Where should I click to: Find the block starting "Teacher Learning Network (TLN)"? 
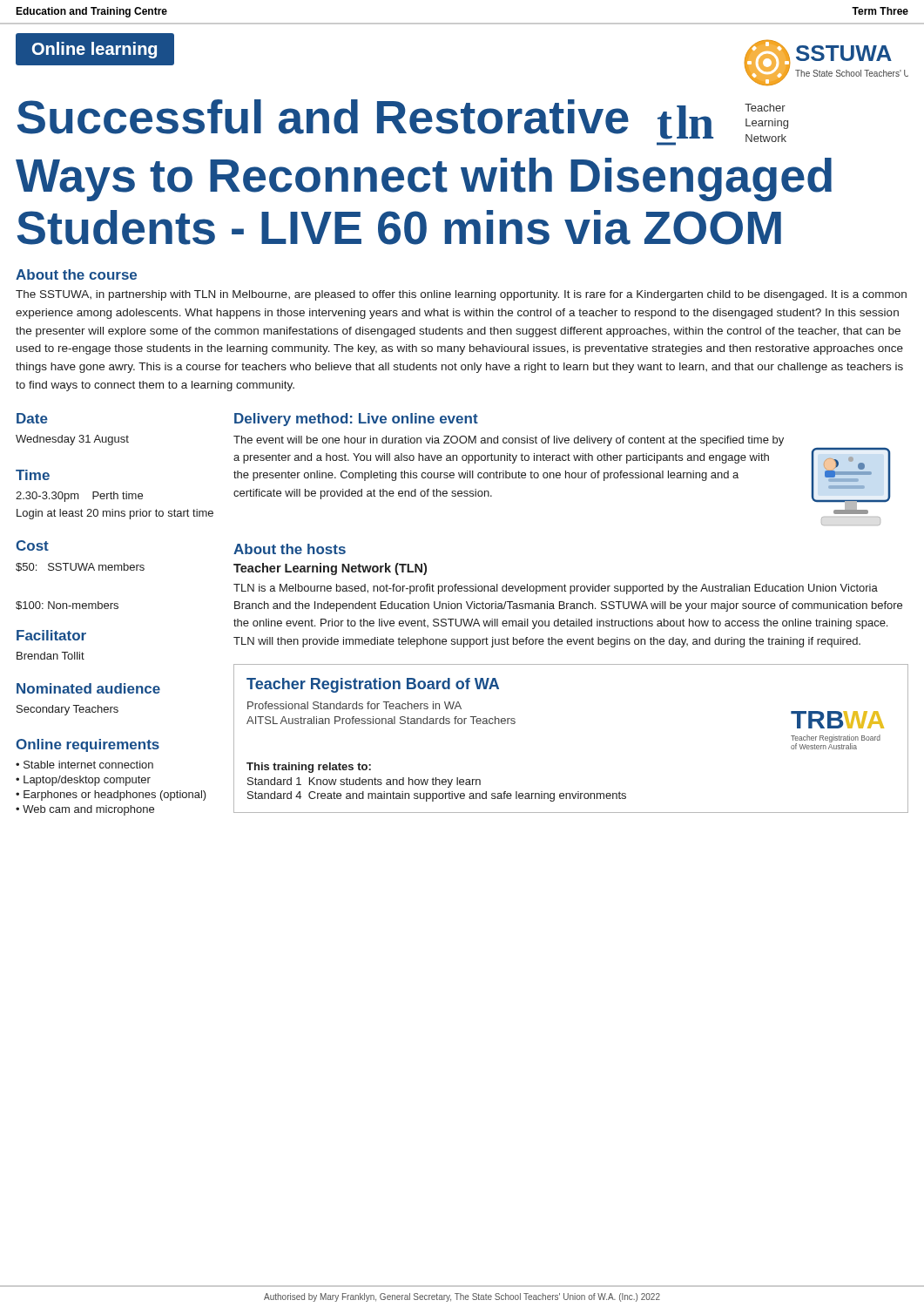(x=330, y=568)
